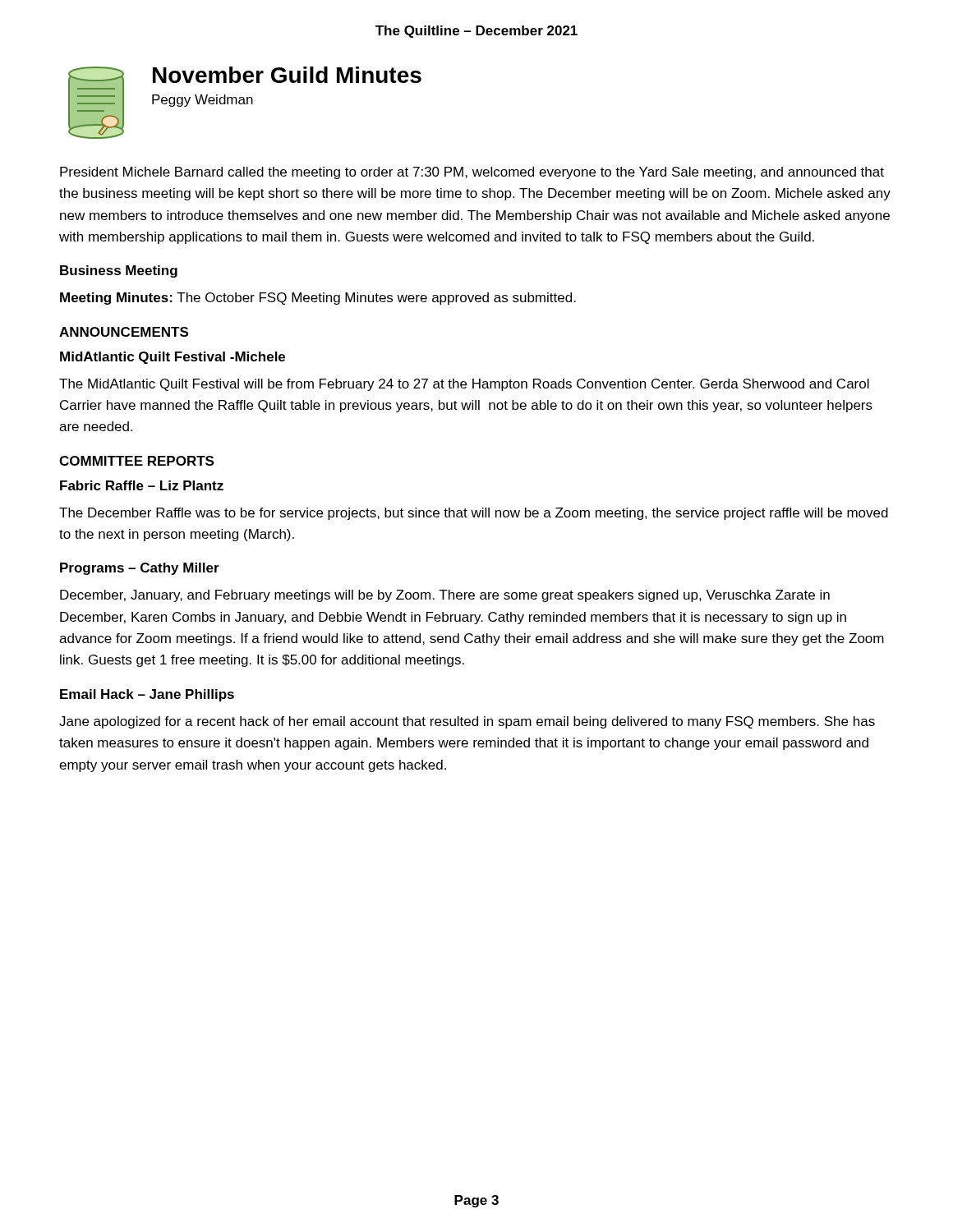The image size is (953, 1232).
Task: Point to the text starting "December, January, and"
Action: [472, 628]
